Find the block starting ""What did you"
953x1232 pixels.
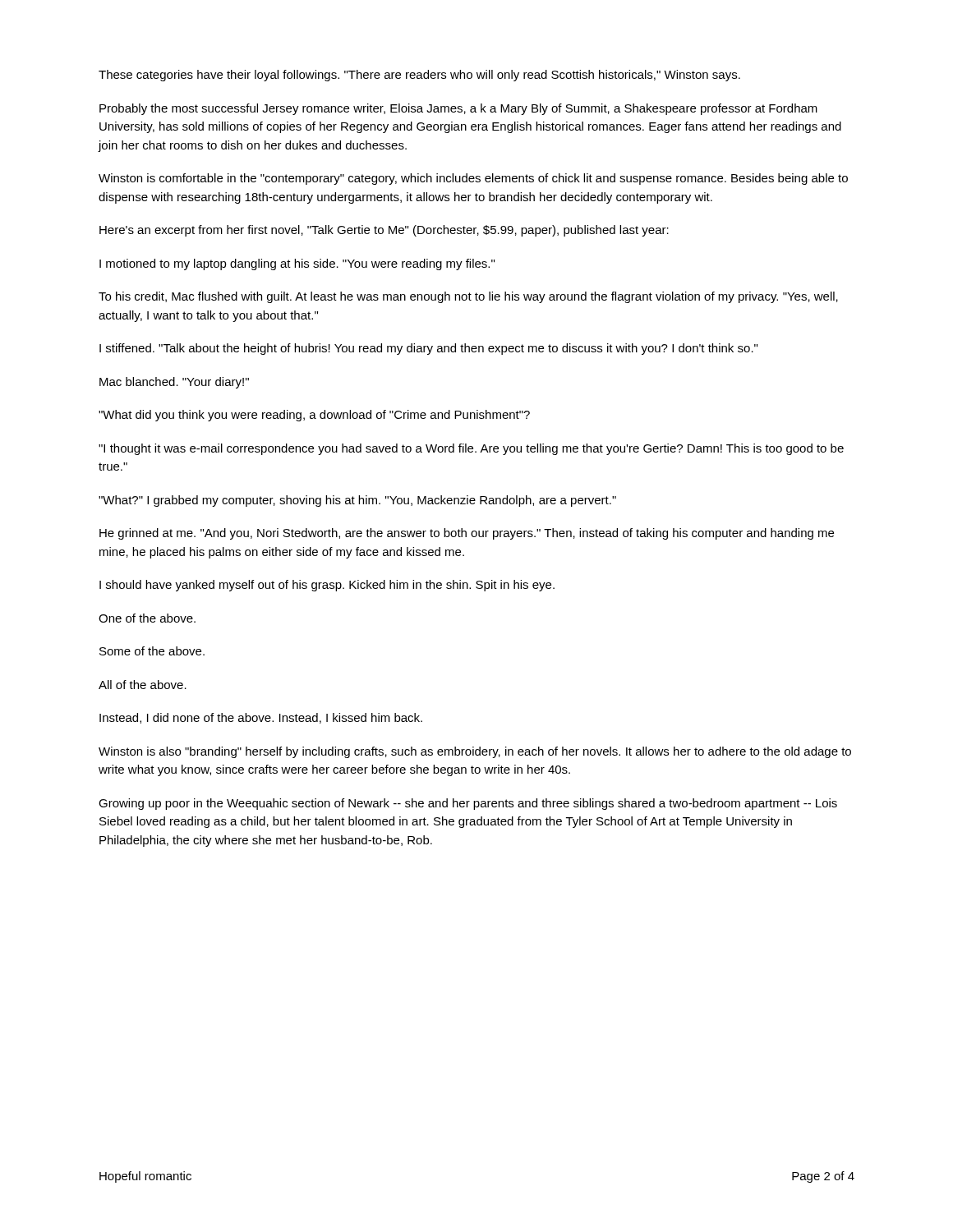(314, 414)
